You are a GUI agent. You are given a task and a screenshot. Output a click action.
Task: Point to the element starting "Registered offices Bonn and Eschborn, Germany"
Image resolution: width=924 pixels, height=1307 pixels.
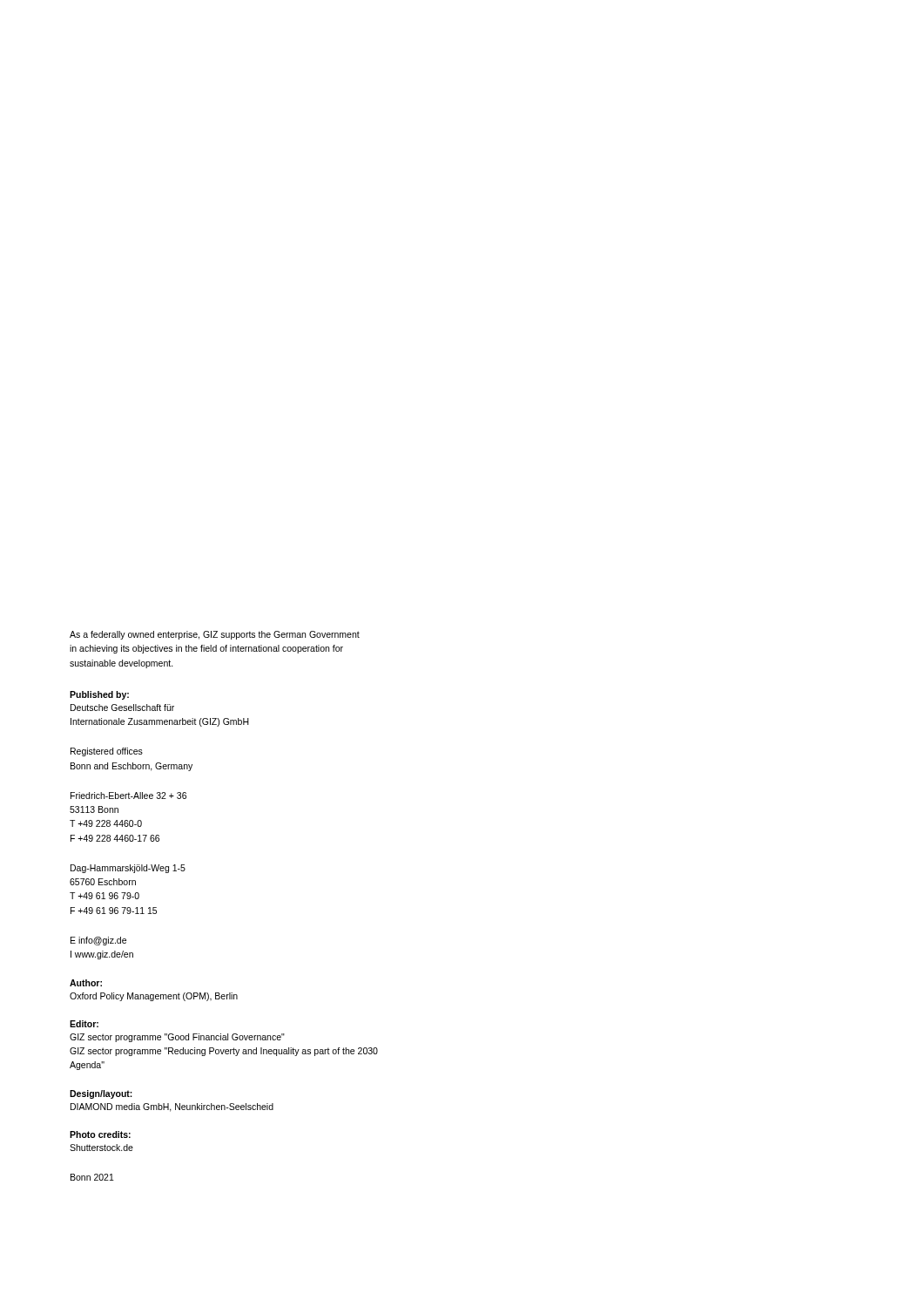click(107, 752)
